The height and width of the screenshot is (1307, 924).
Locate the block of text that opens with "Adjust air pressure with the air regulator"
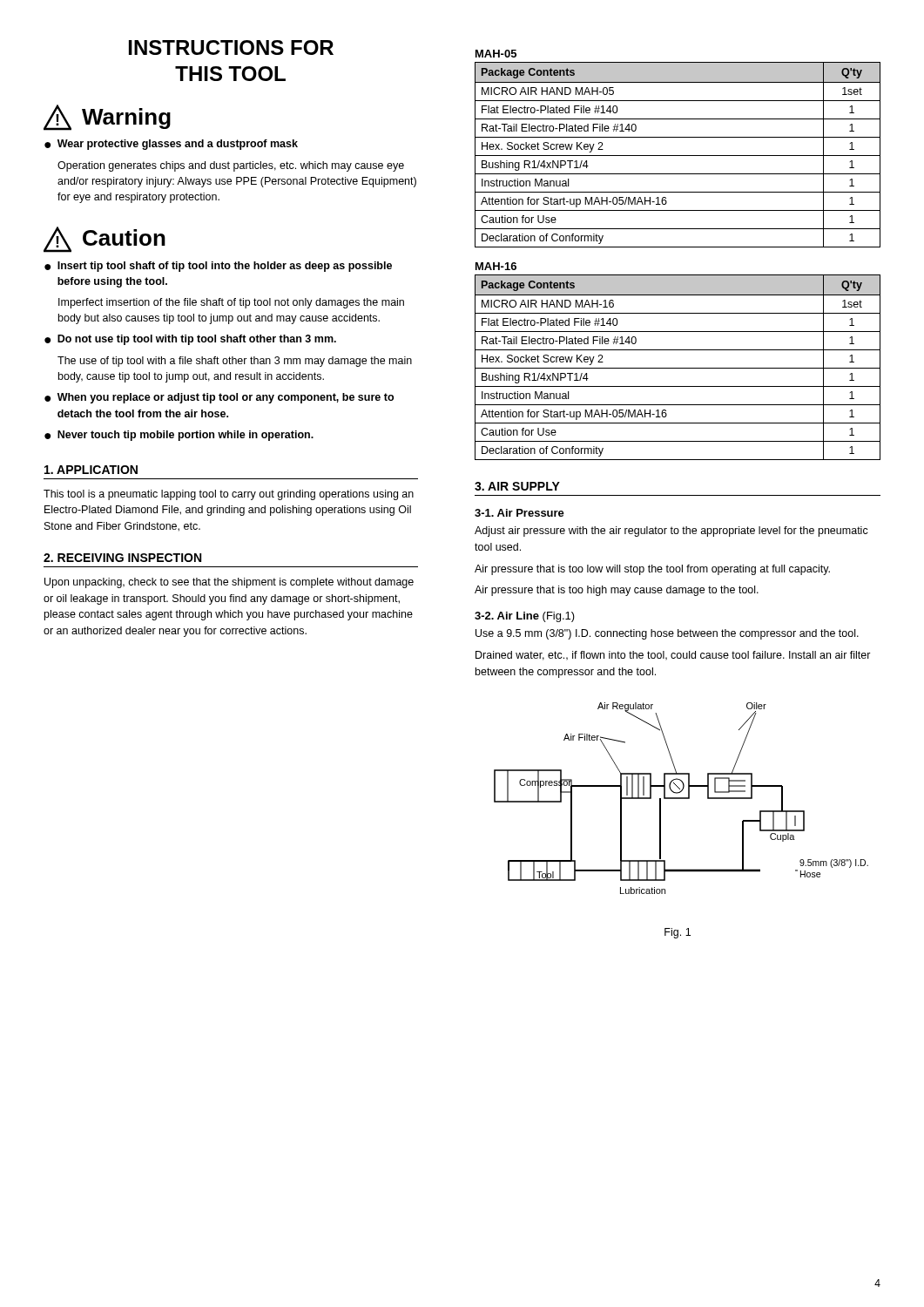(678, 561)
